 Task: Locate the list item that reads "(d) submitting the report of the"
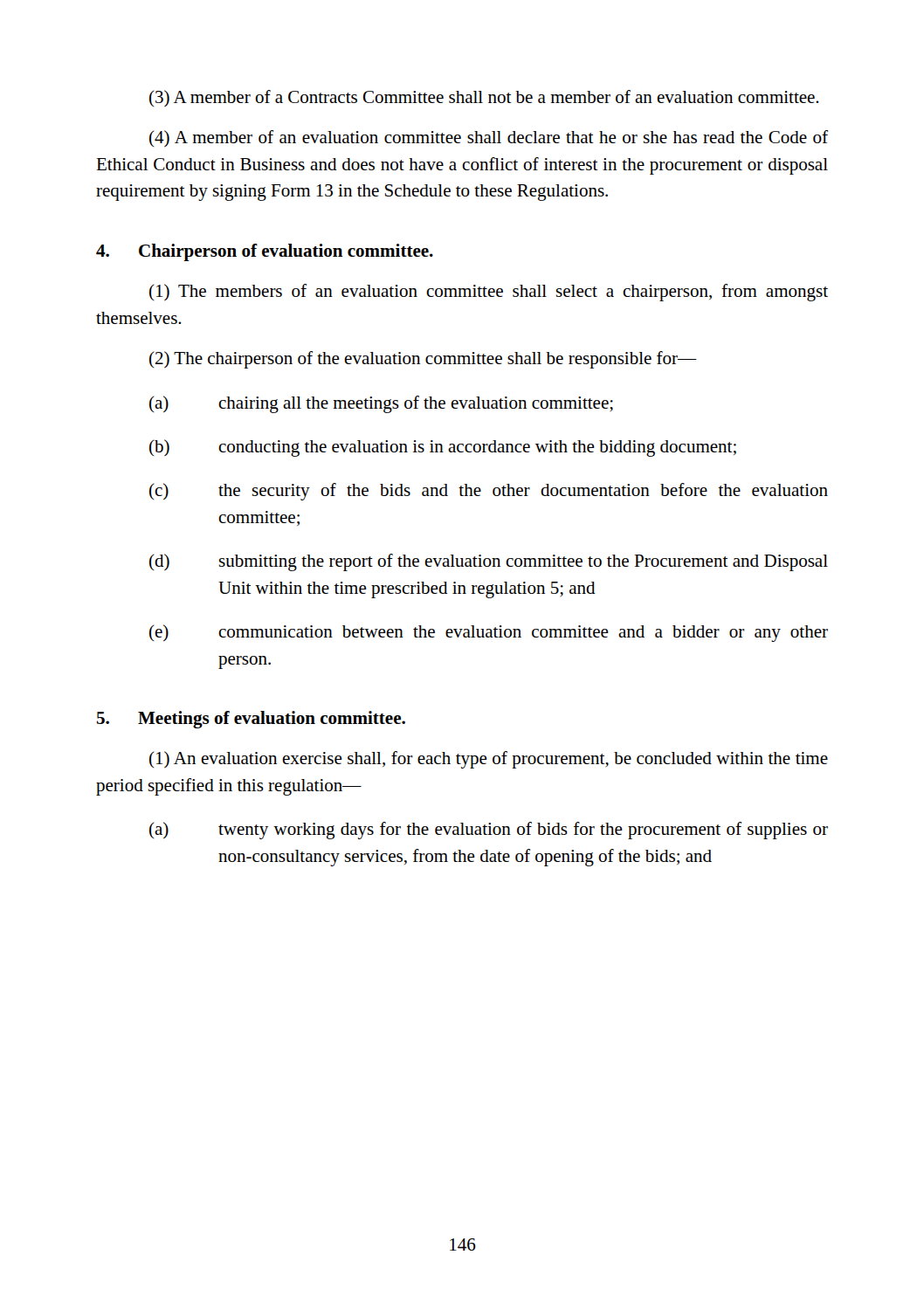coord(462,574)
